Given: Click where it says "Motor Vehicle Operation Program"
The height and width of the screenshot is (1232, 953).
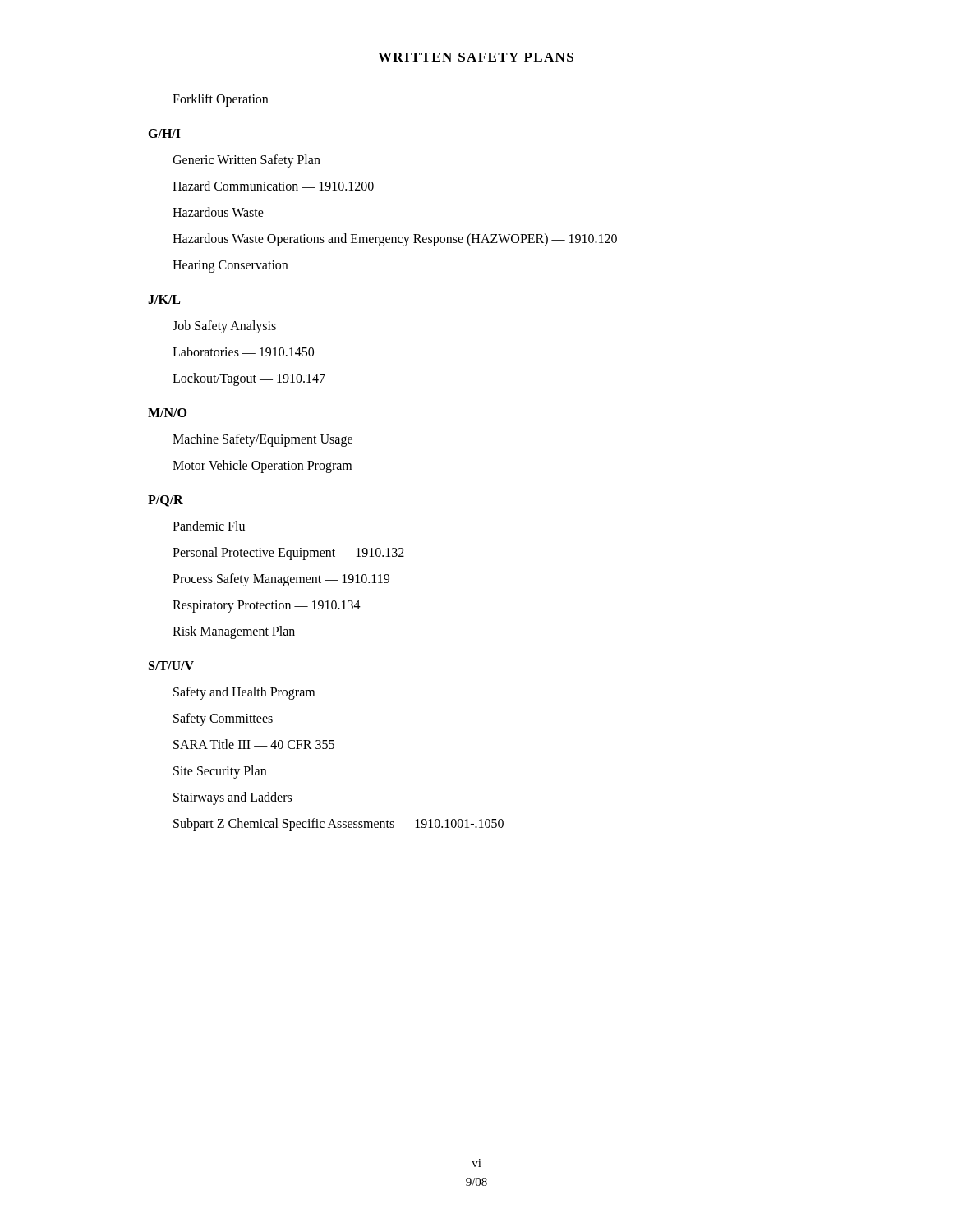Looking at the screenshot, I should [x=262, y=465].
